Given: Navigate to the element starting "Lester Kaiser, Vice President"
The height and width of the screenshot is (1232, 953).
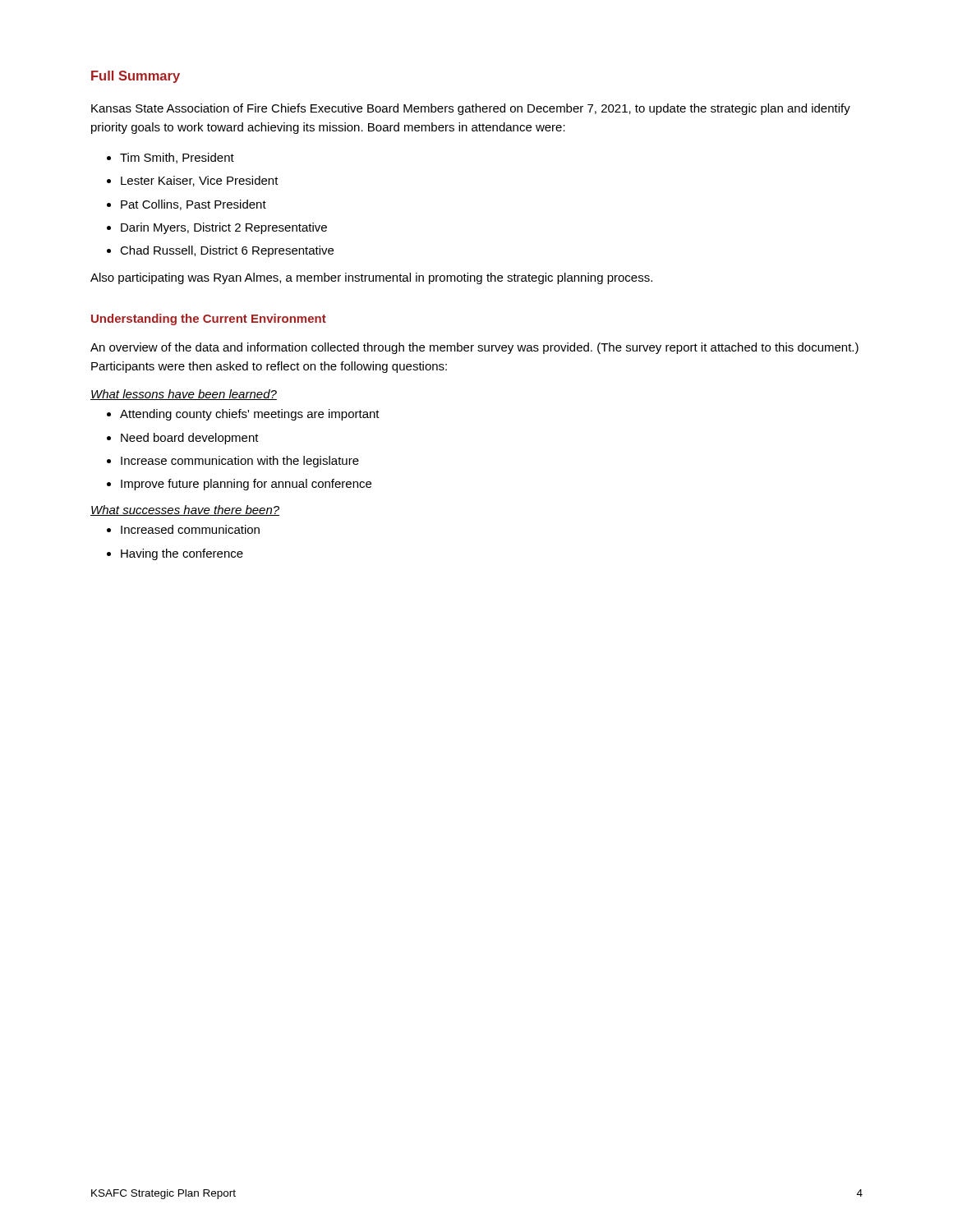Looking at the screenshot, I should tap(193, 181).
